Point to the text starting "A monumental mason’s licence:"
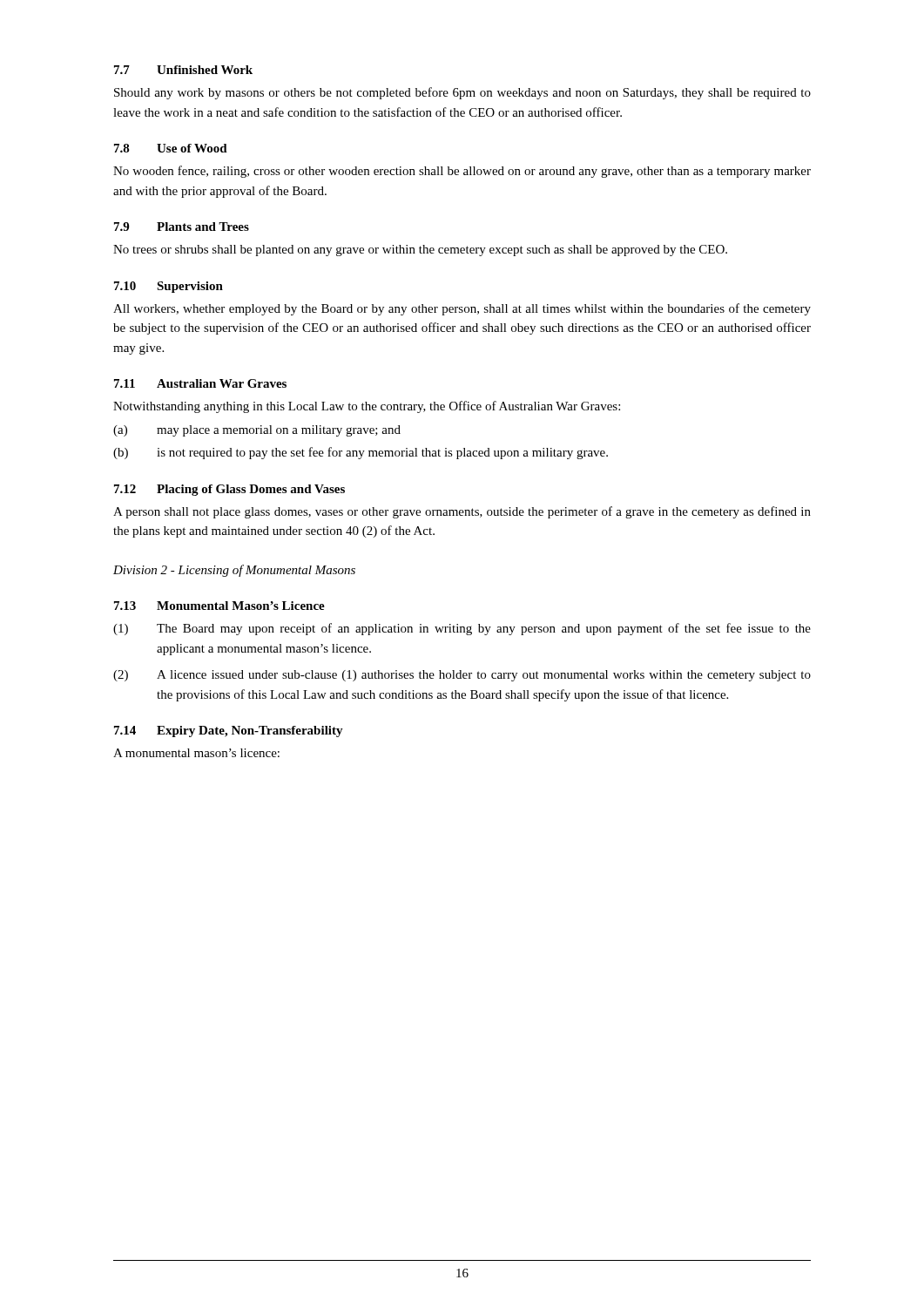The image size is (924, 1307). pos(196,753)
